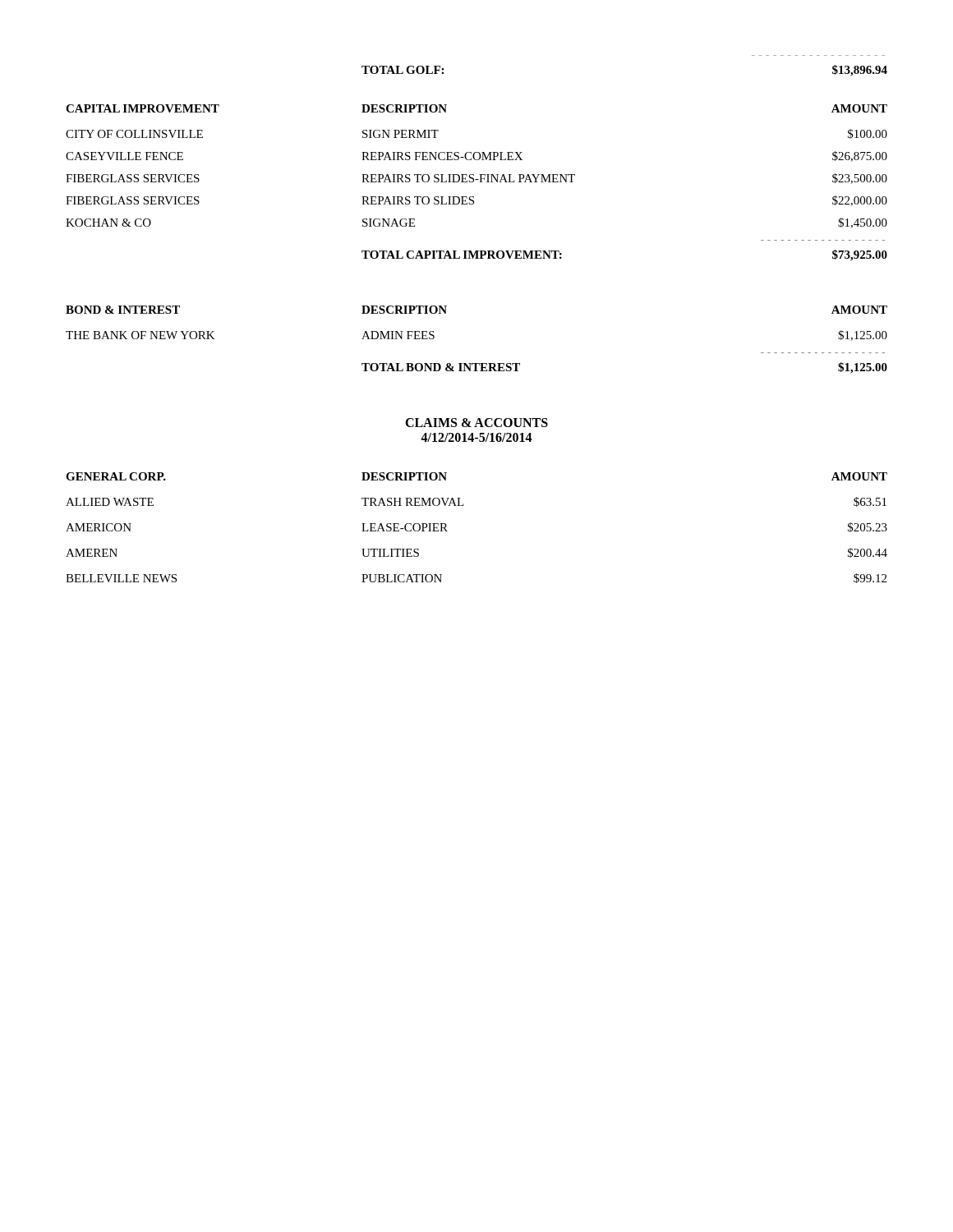Click on the table containing "GENERAL CORP. DESCRIPTION"
953x1232 pixels.
click(x=476, y=528)
